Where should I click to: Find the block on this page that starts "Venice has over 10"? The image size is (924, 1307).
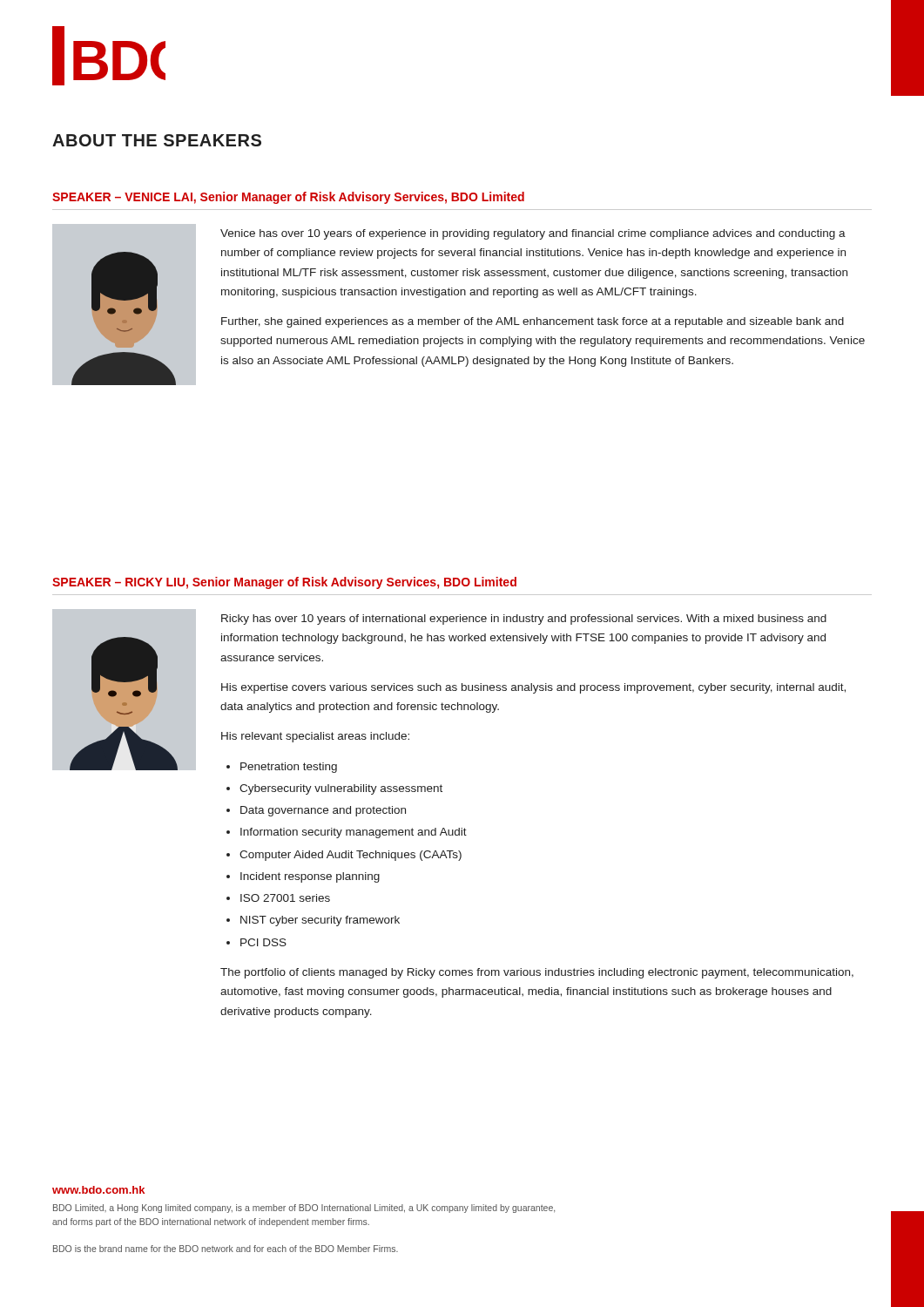[546, 297]
